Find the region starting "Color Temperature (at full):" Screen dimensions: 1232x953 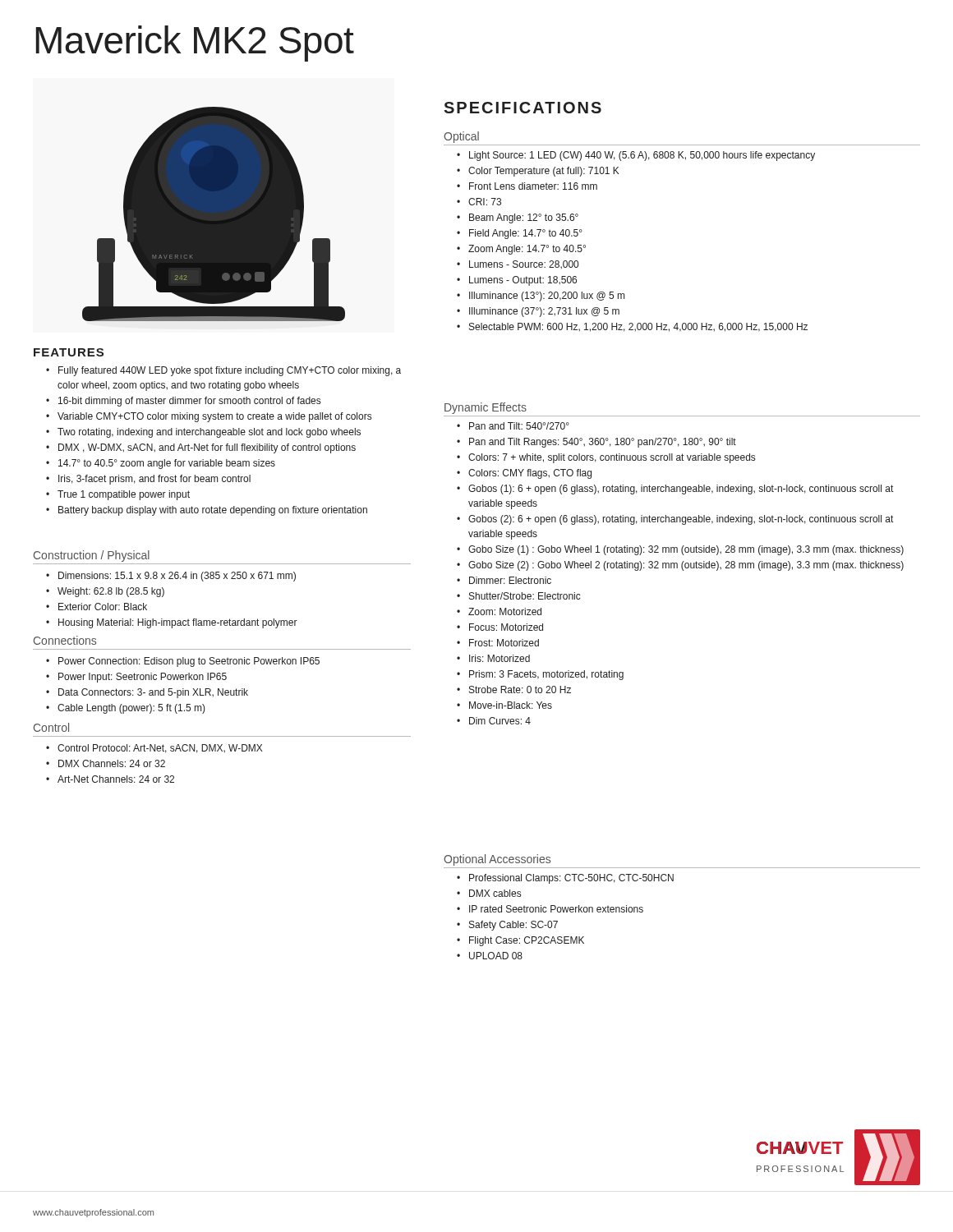[544, 171]
